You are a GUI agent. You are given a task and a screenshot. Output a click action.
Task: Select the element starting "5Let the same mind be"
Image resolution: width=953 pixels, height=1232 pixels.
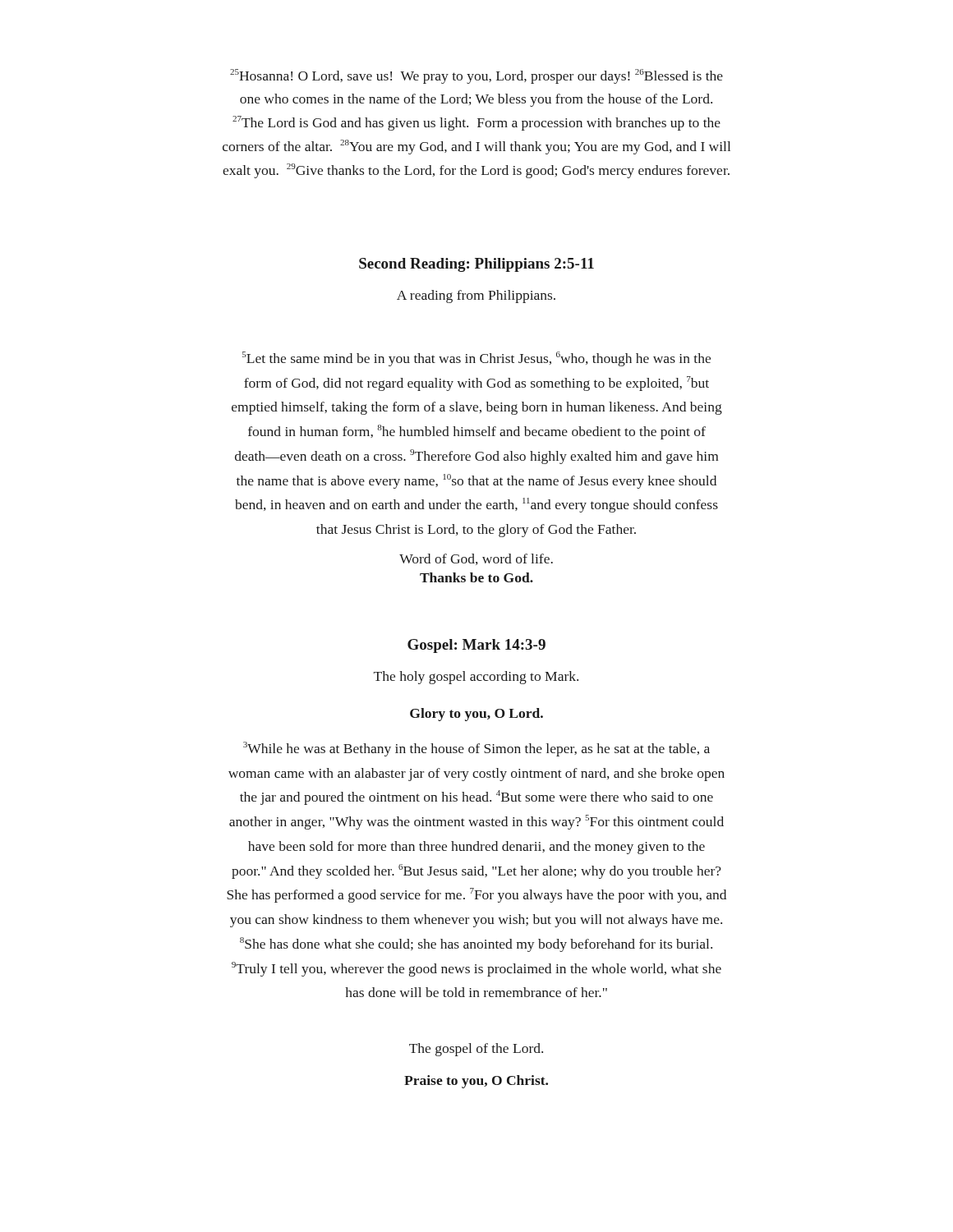476,444
